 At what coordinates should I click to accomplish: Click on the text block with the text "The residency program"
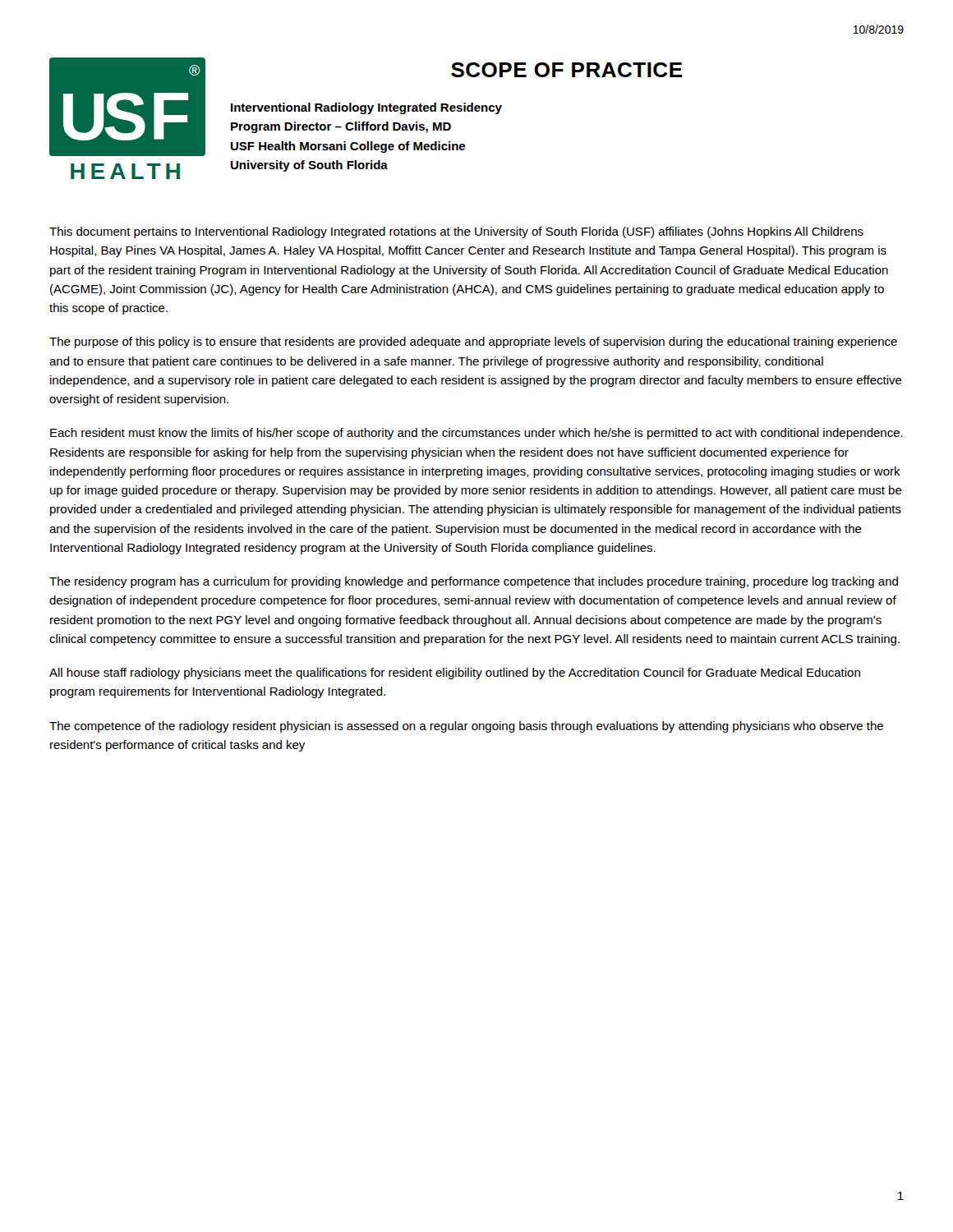tap(475, 610)
